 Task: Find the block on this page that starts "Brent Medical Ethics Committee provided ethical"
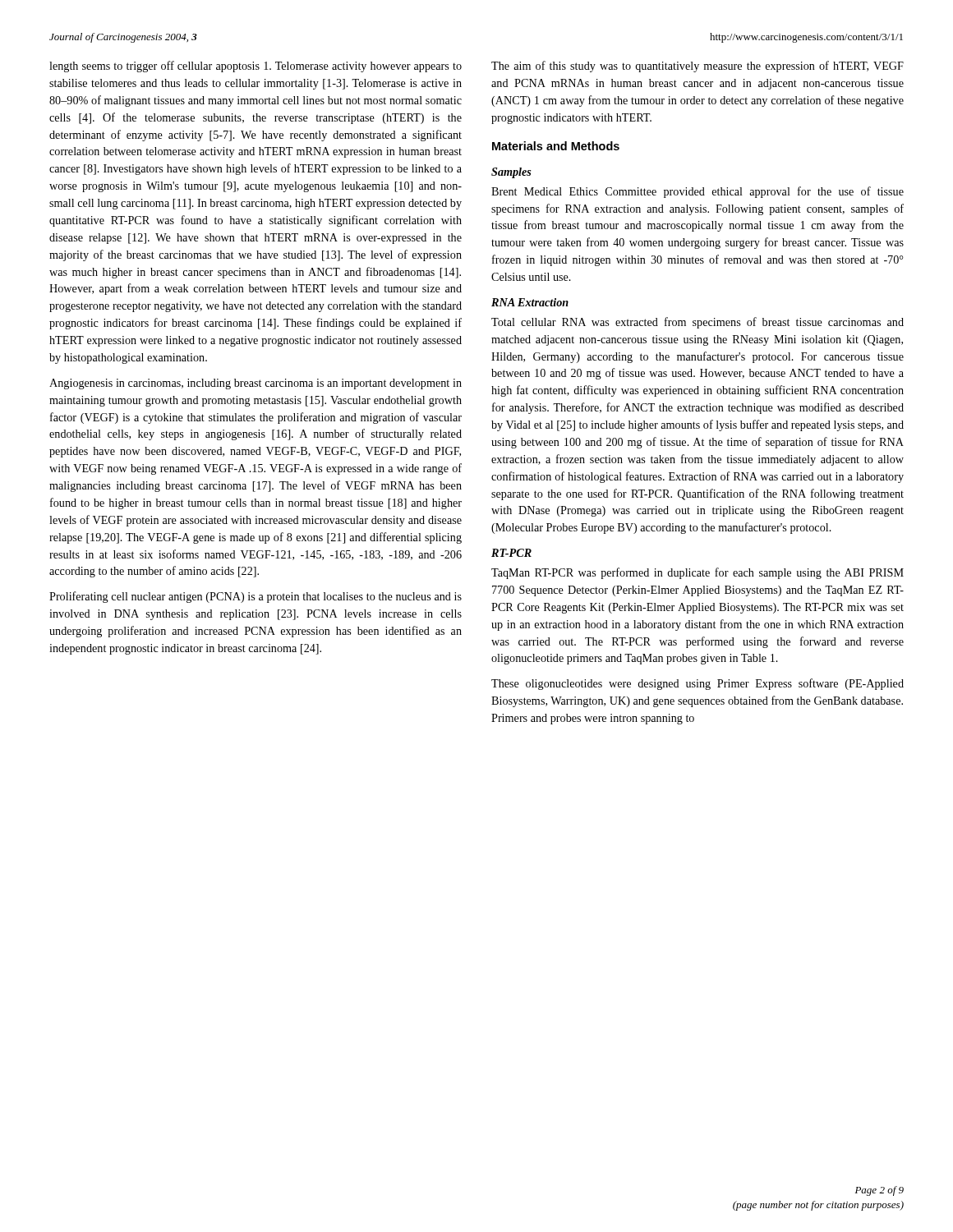pyautogui.click(x=698, y=234)
